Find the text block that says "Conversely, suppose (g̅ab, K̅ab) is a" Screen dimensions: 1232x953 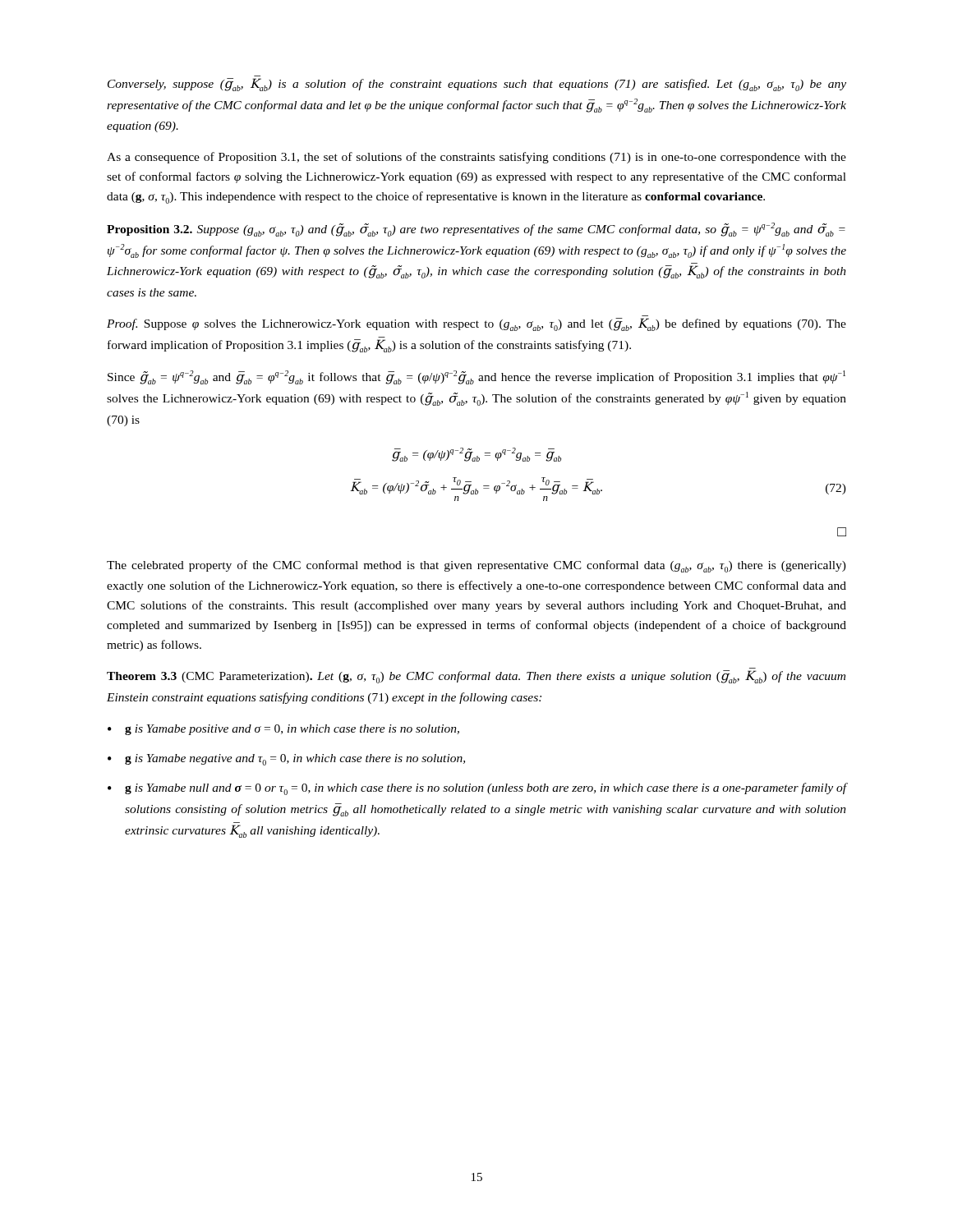pyautogui.click(x=476, y=104)
